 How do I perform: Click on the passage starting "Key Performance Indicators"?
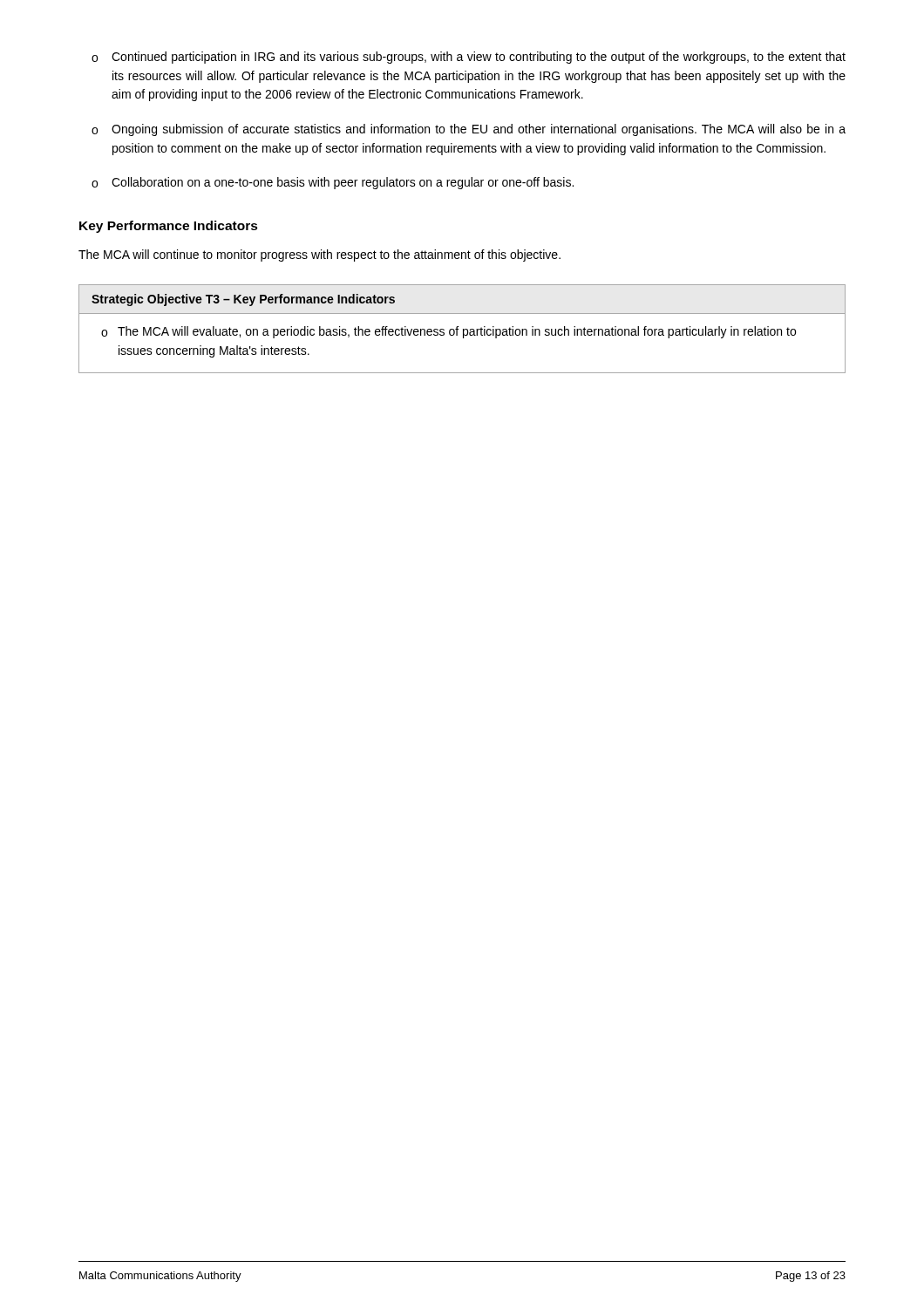point(168,226)
